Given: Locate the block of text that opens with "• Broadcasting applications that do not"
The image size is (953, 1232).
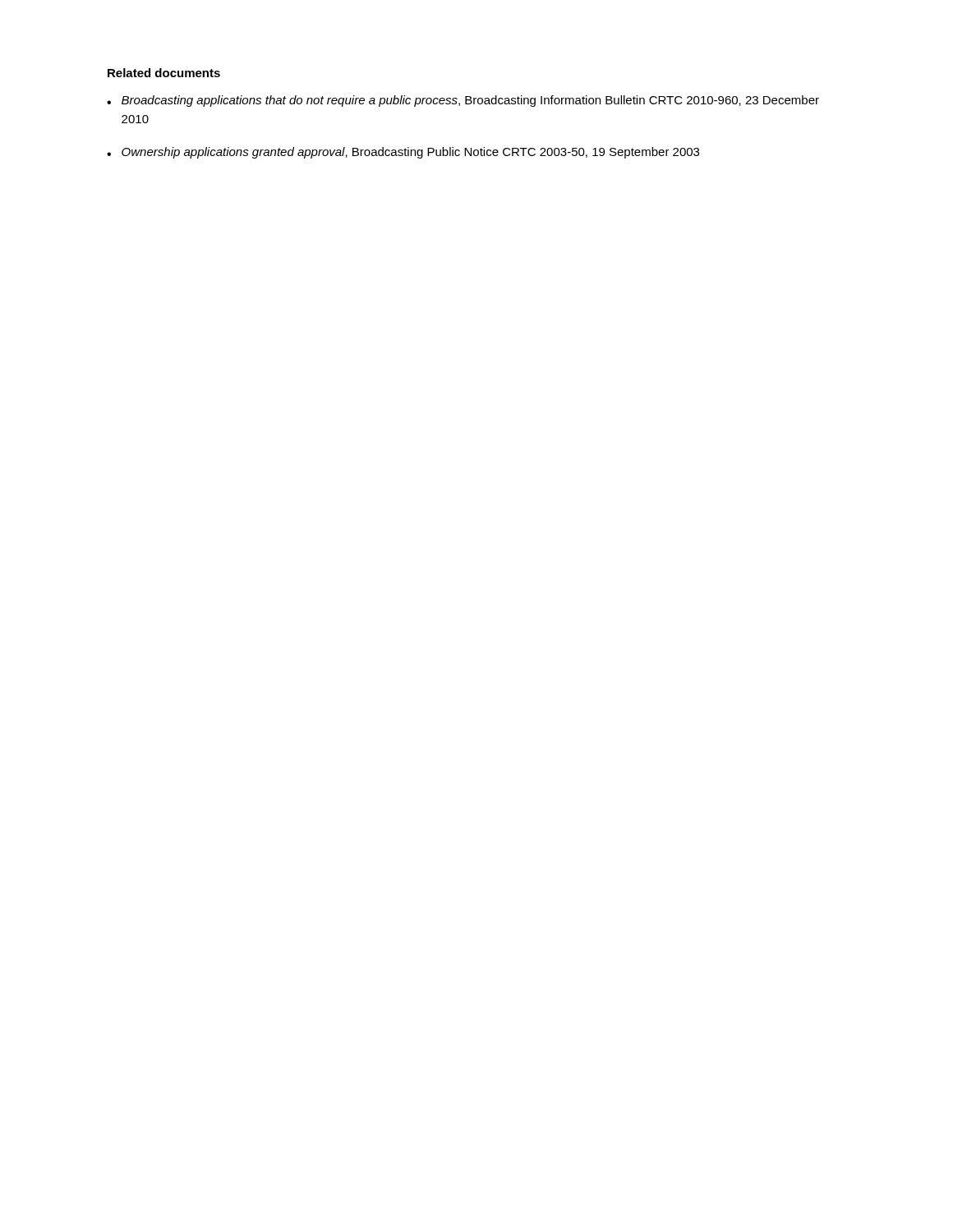Looking at the screenshot, I should click(x=476, y=110).
